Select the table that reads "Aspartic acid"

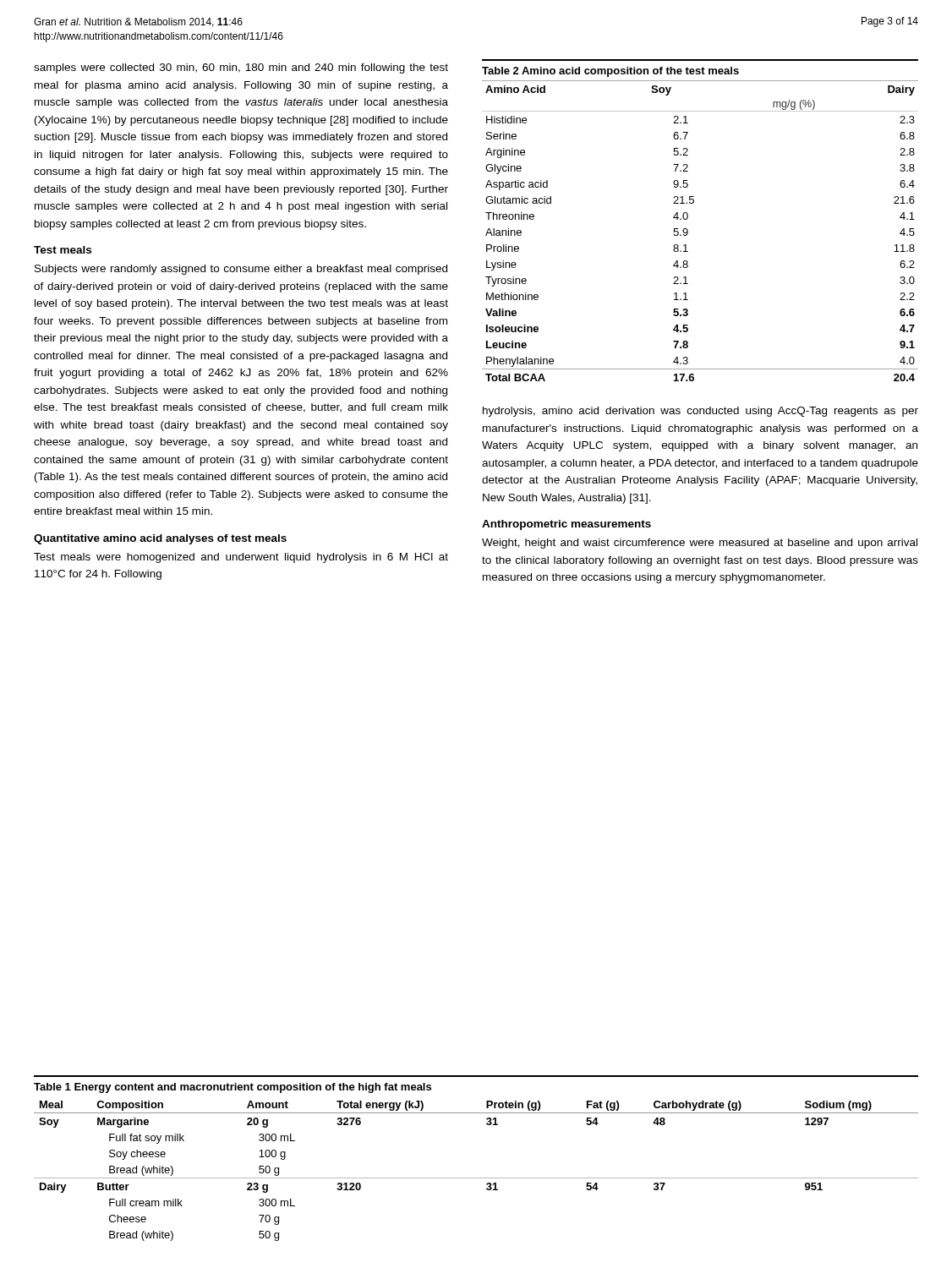(x=700, y=222)
